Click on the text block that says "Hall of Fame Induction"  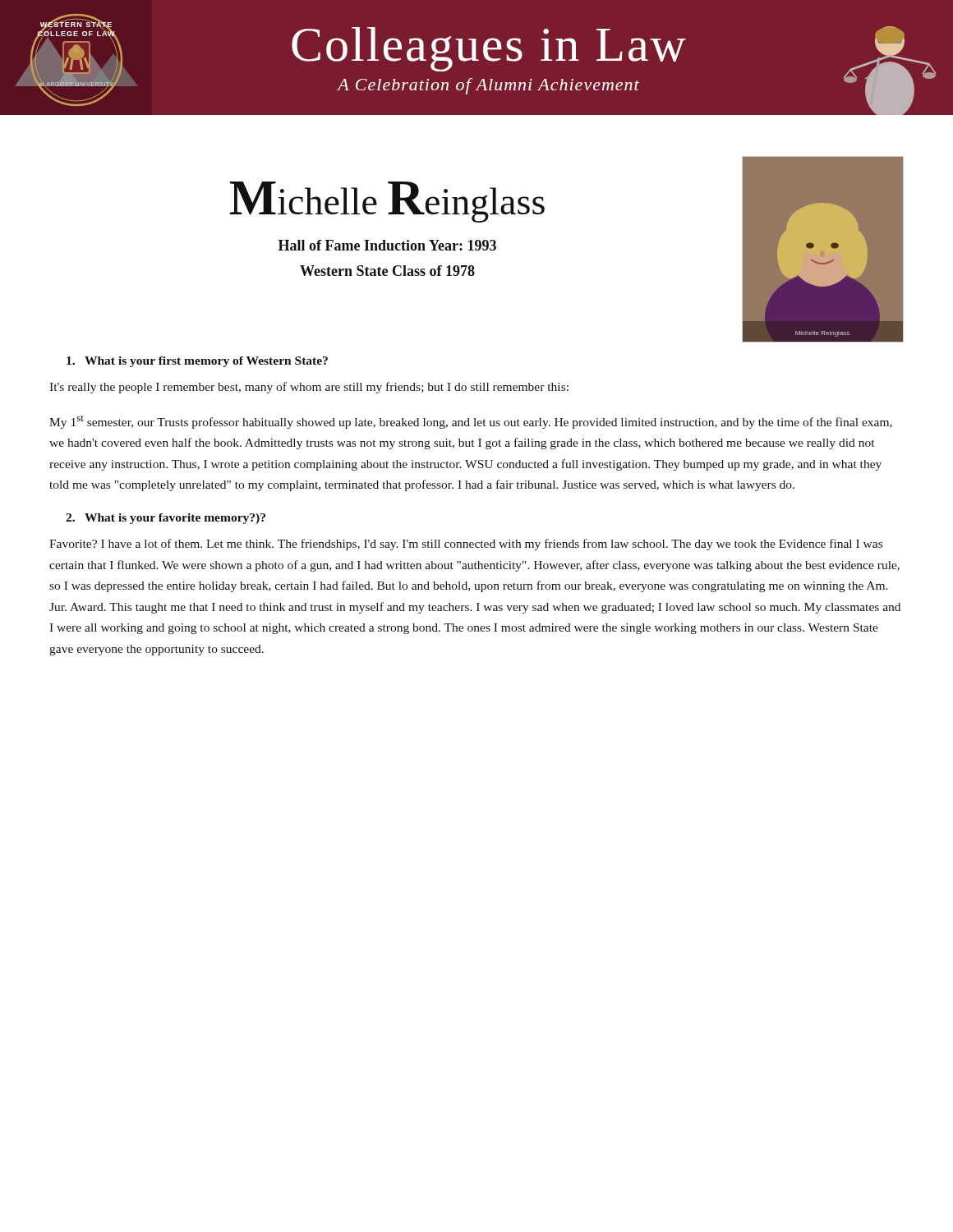(387, 258)
